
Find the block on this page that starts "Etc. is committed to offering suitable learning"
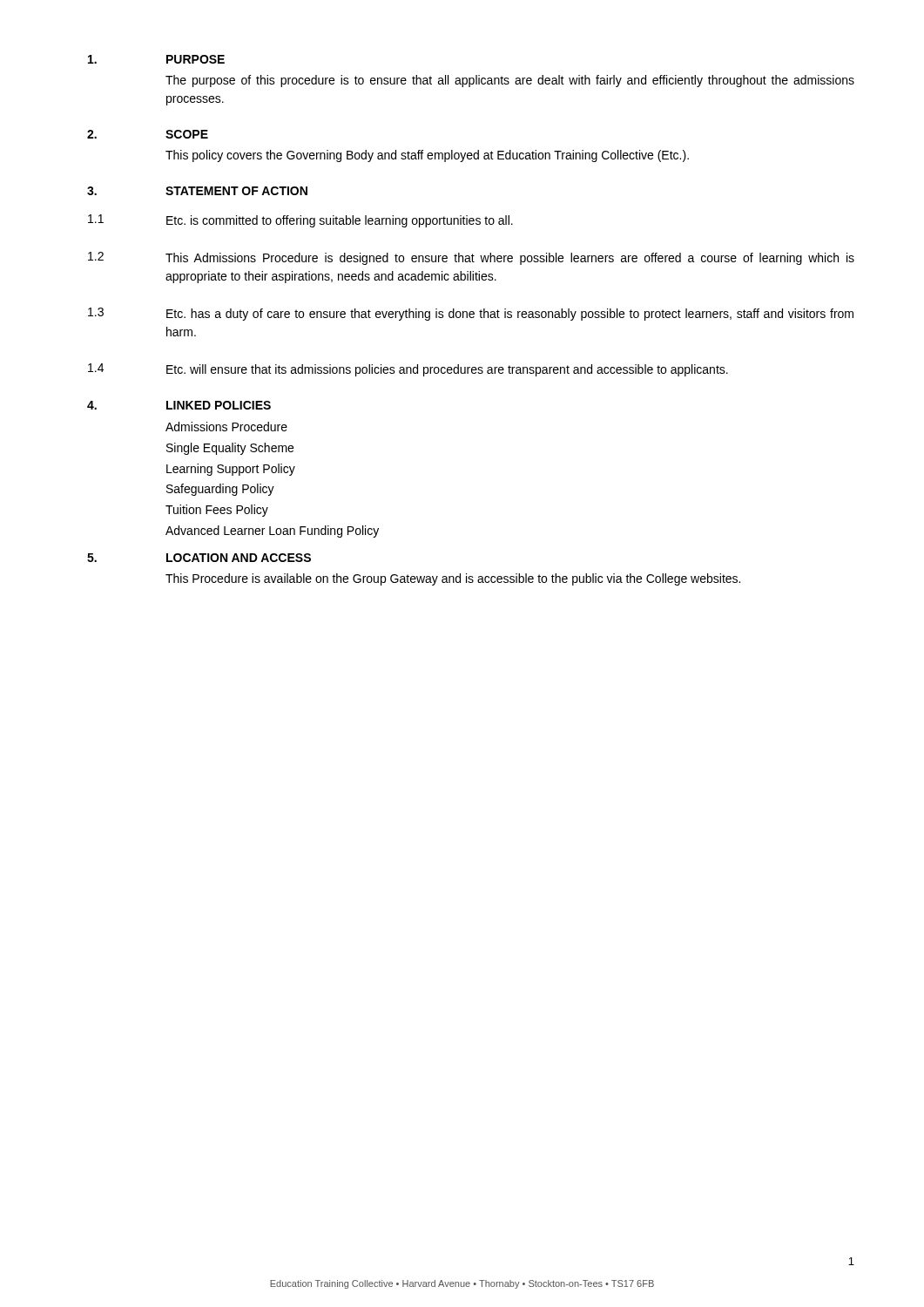point(340,220)
